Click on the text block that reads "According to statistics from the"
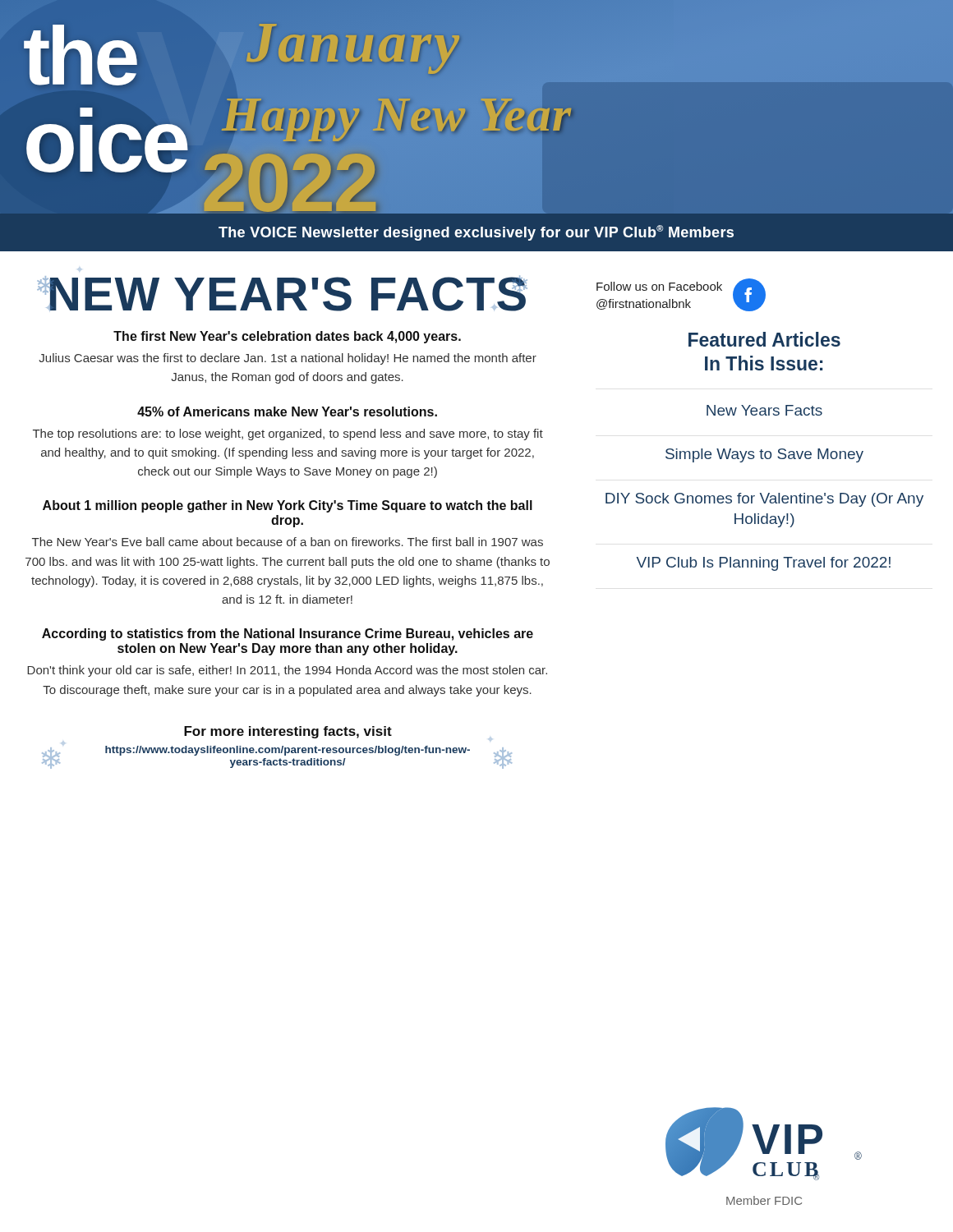This screenshot has height=1232, width=953. pos(288,663)
